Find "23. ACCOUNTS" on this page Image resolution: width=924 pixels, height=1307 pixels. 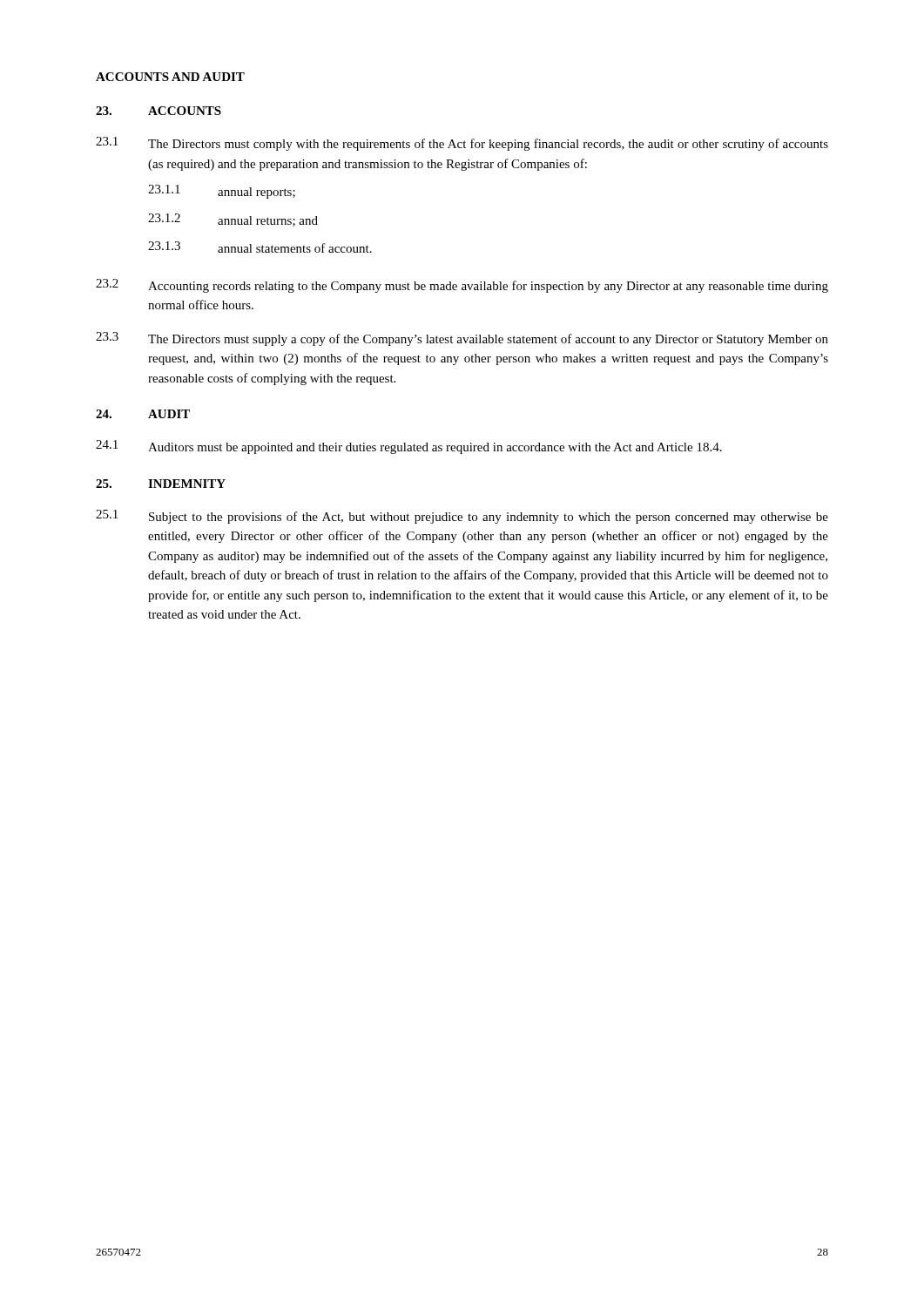point(159,111)
